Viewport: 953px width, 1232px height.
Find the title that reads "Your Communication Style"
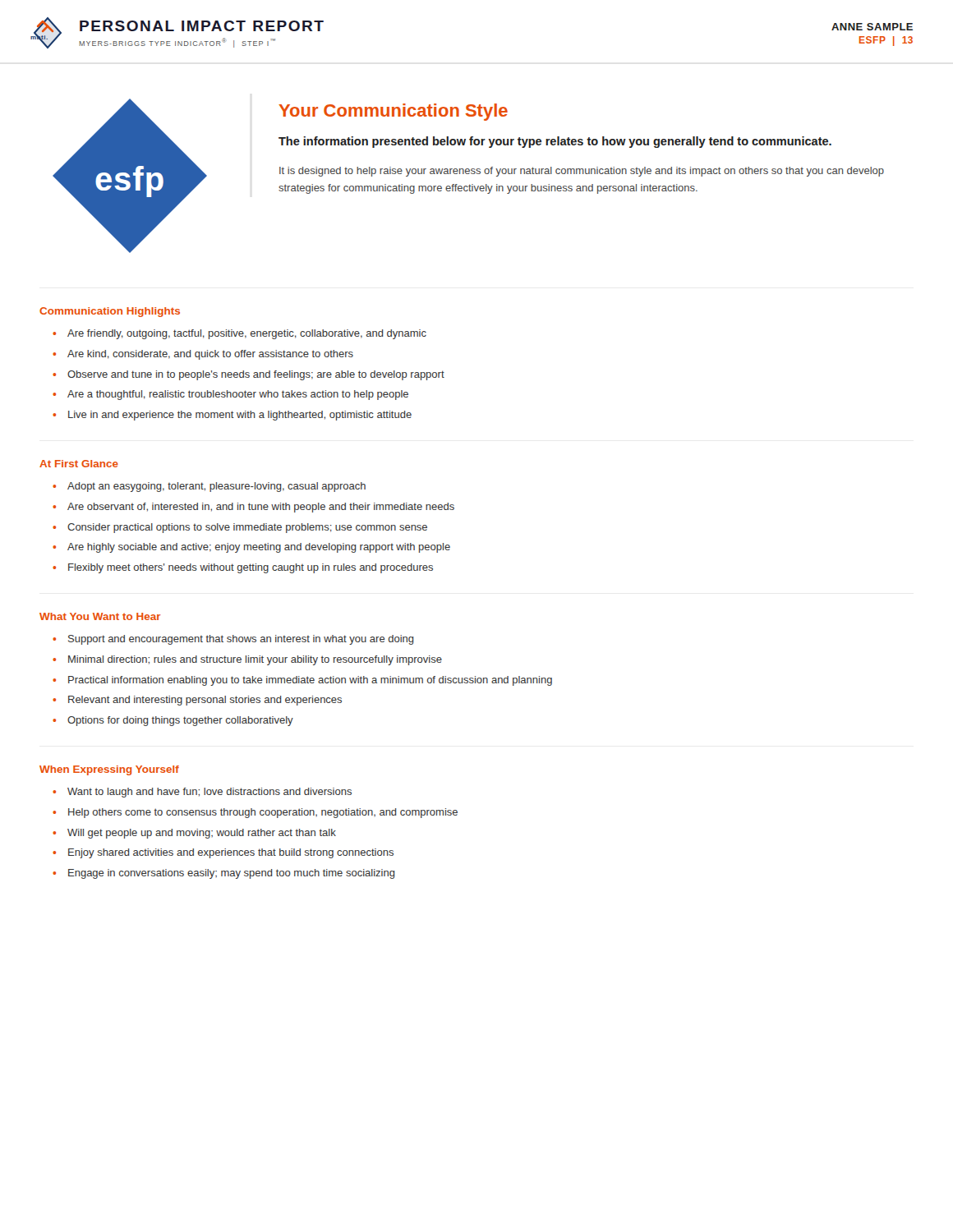coord(393,110)
